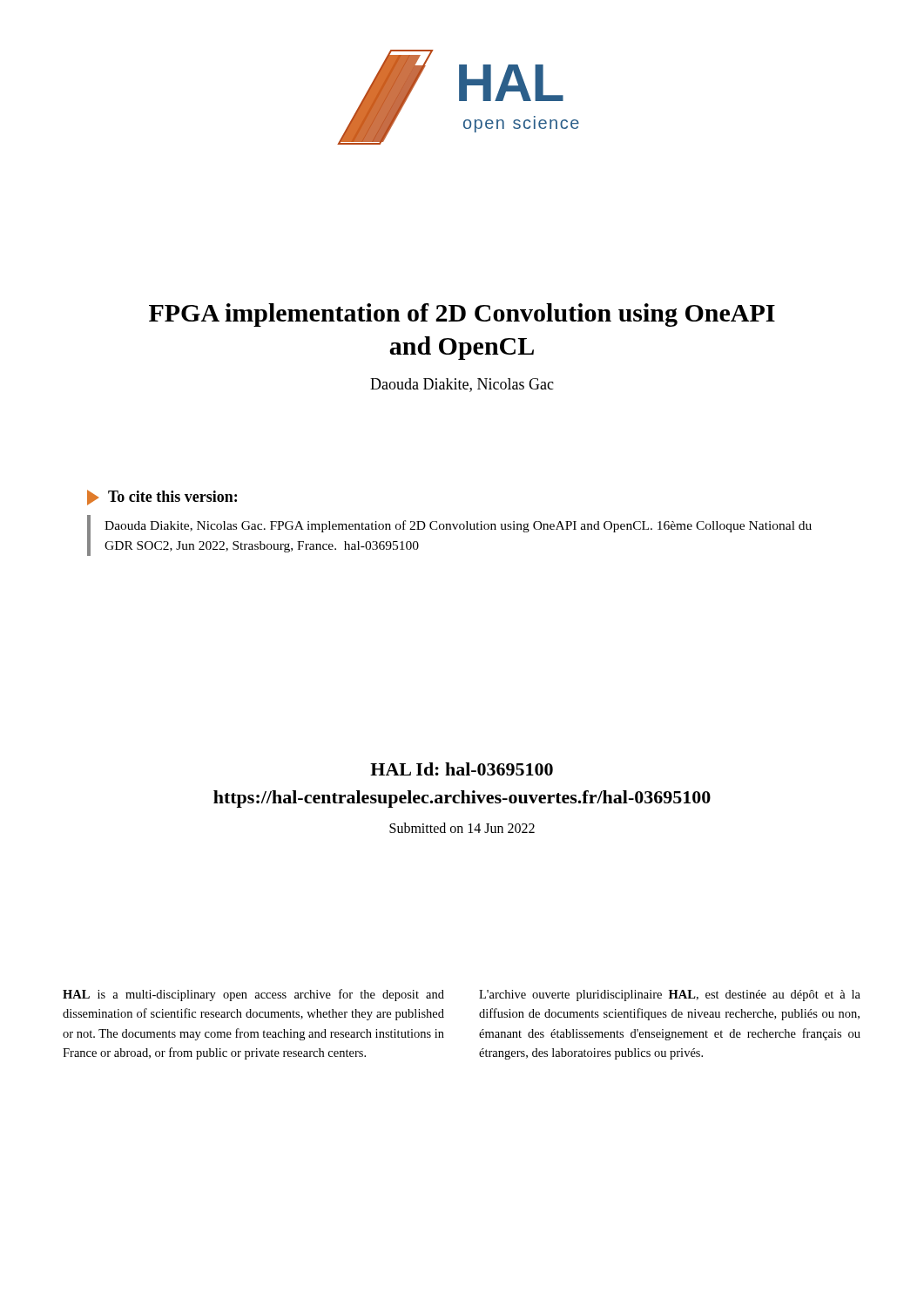
Task: Click on the region starting "HAL is a multi-disciplinary"
Action: pyautogui.click(x=253, y=1024)
